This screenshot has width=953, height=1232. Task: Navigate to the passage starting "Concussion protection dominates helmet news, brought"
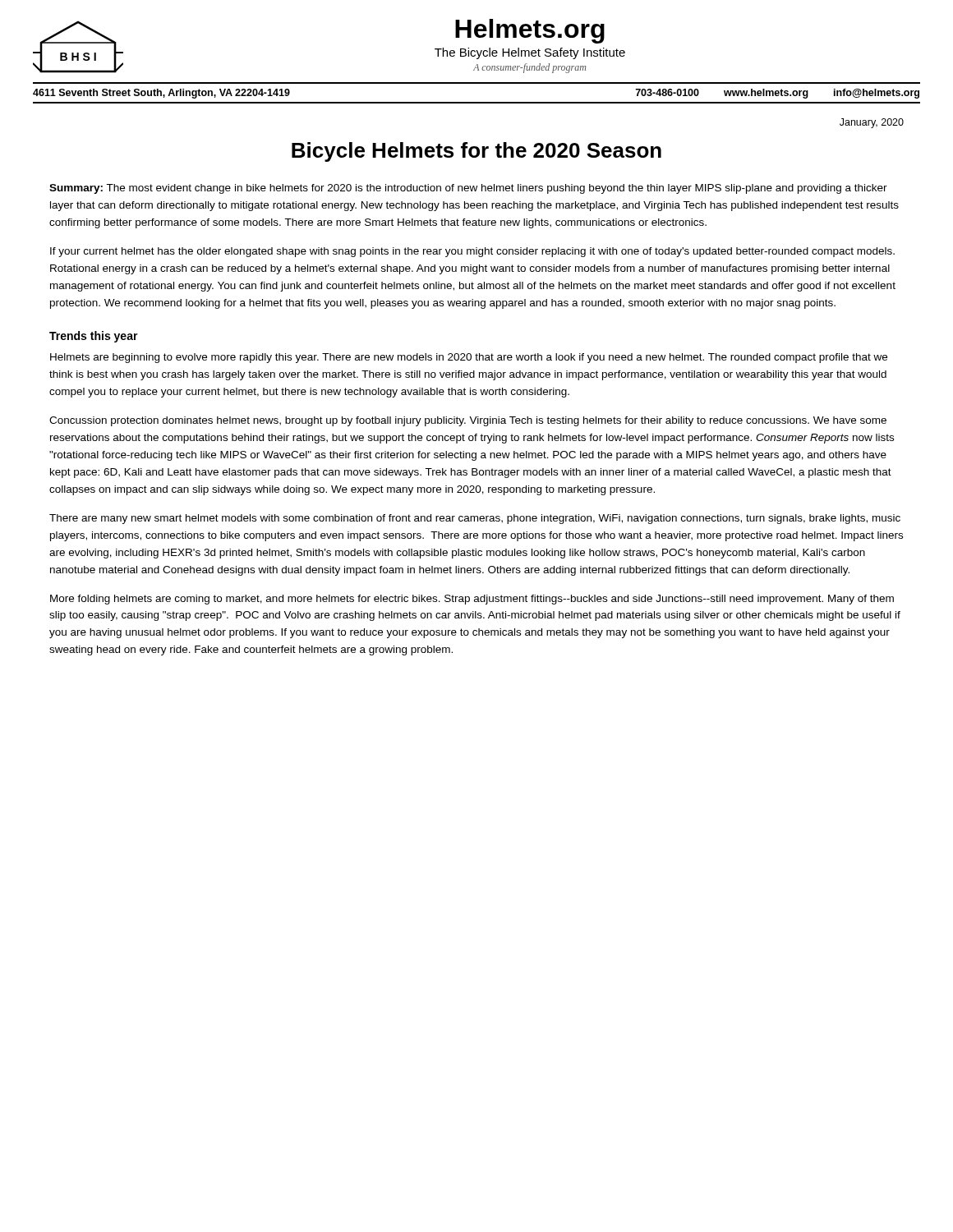[x=472, y=455]
